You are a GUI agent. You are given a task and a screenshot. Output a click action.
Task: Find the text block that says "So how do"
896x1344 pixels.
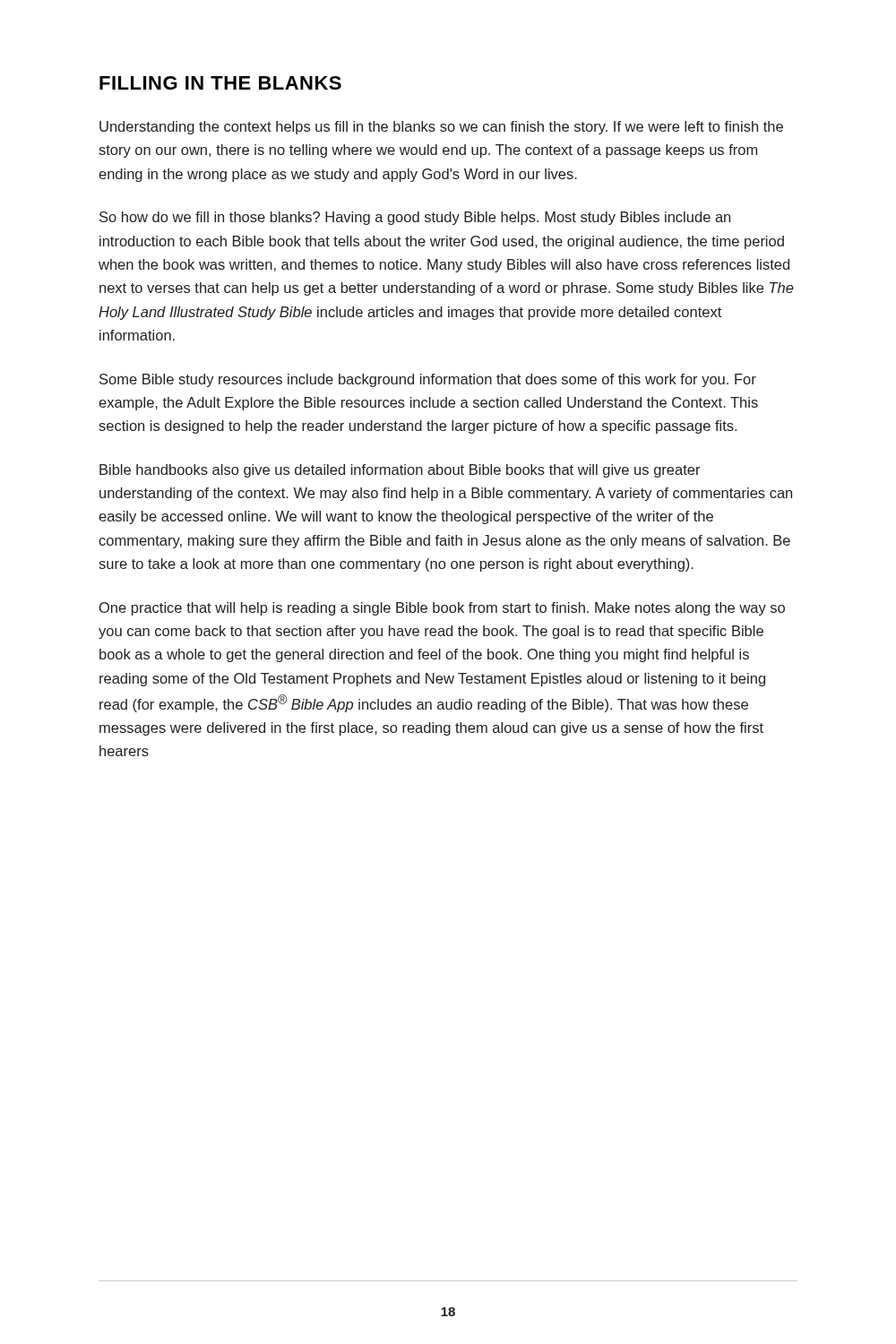(446, 276)
